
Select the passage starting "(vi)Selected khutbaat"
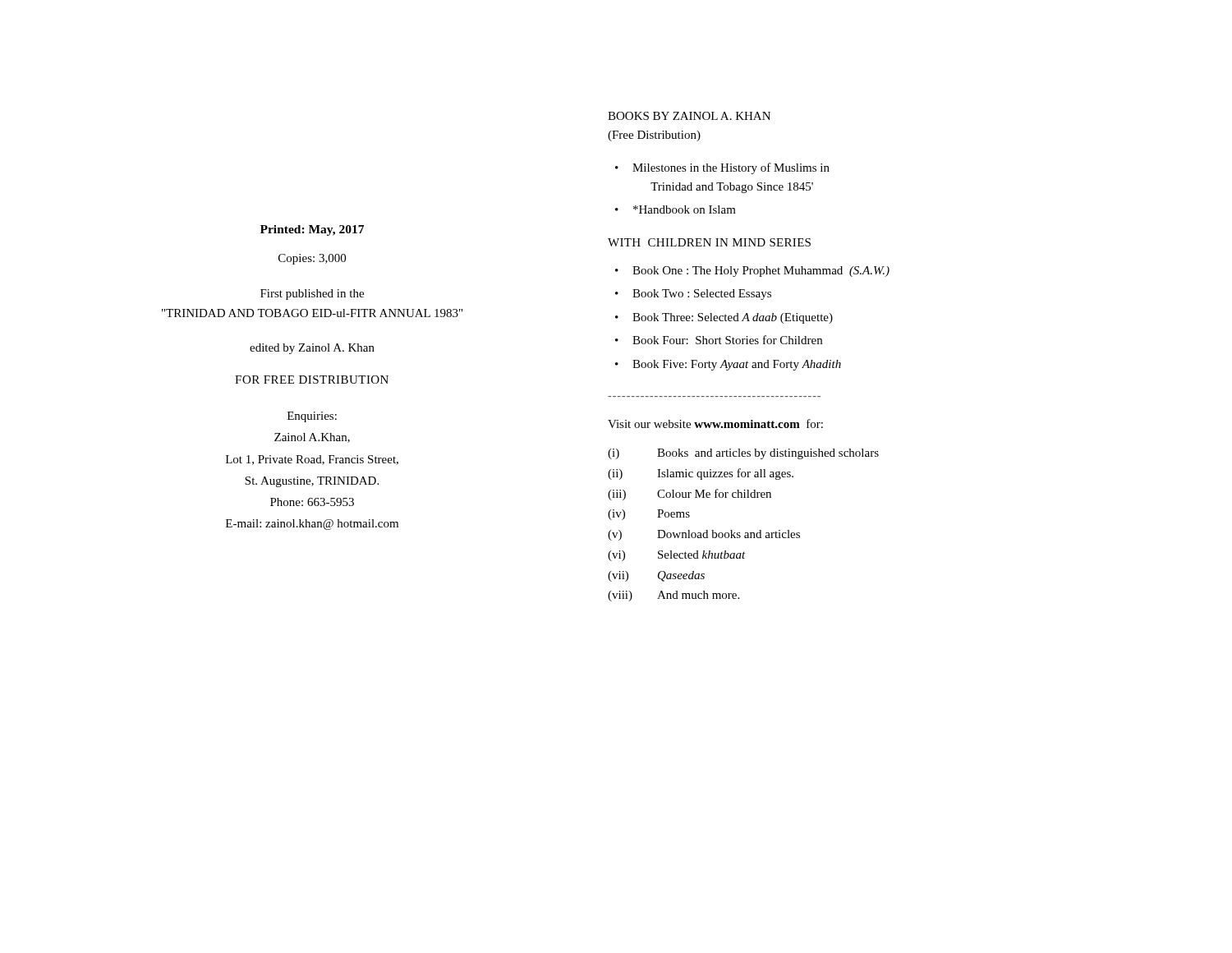pyautogui.click(x=676, y=555)
